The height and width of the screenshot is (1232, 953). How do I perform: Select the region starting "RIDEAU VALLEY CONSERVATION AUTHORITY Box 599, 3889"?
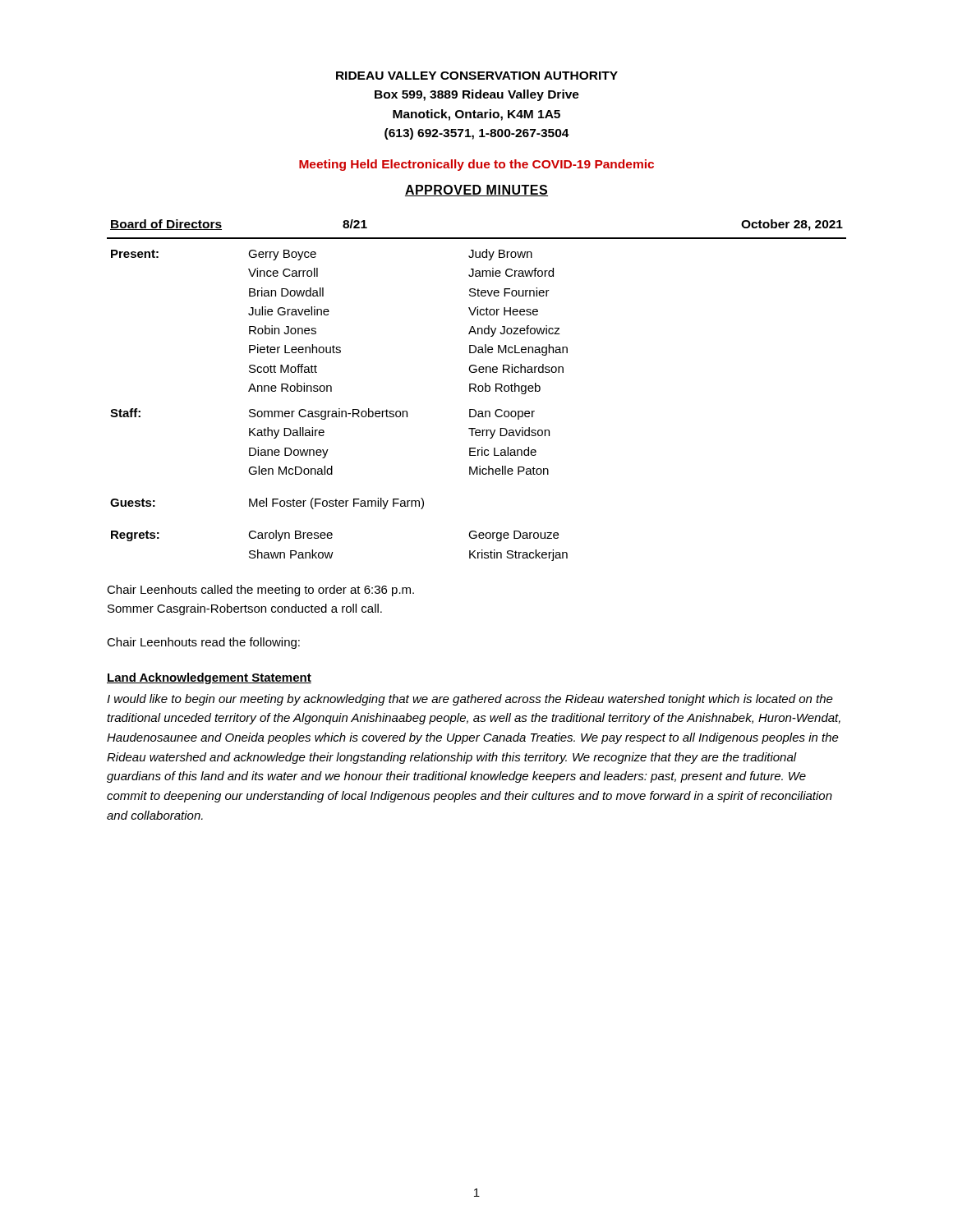click(x=476, y=104)
